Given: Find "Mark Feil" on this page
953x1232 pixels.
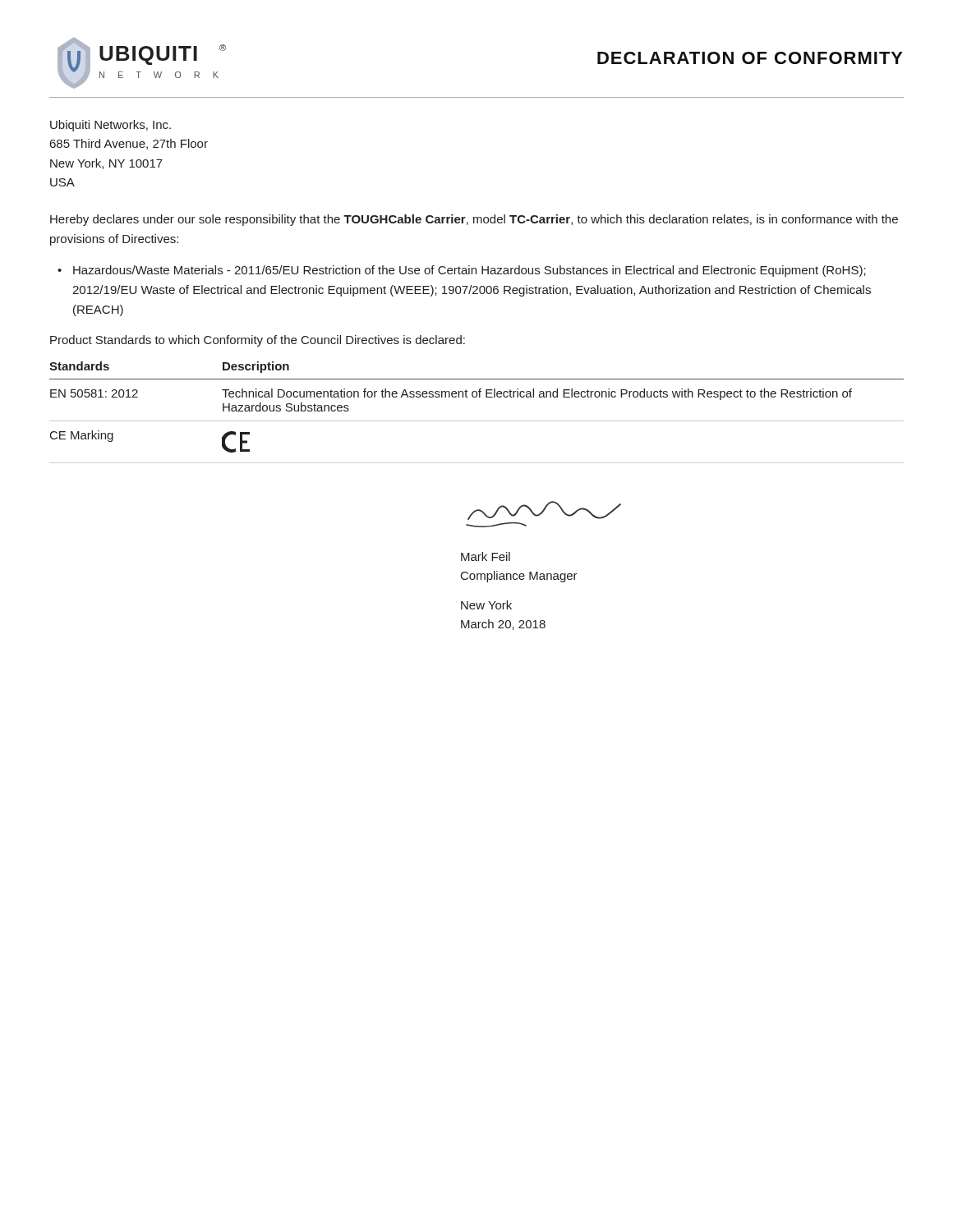Looking at the screenshot, I should tap(485, 556).
